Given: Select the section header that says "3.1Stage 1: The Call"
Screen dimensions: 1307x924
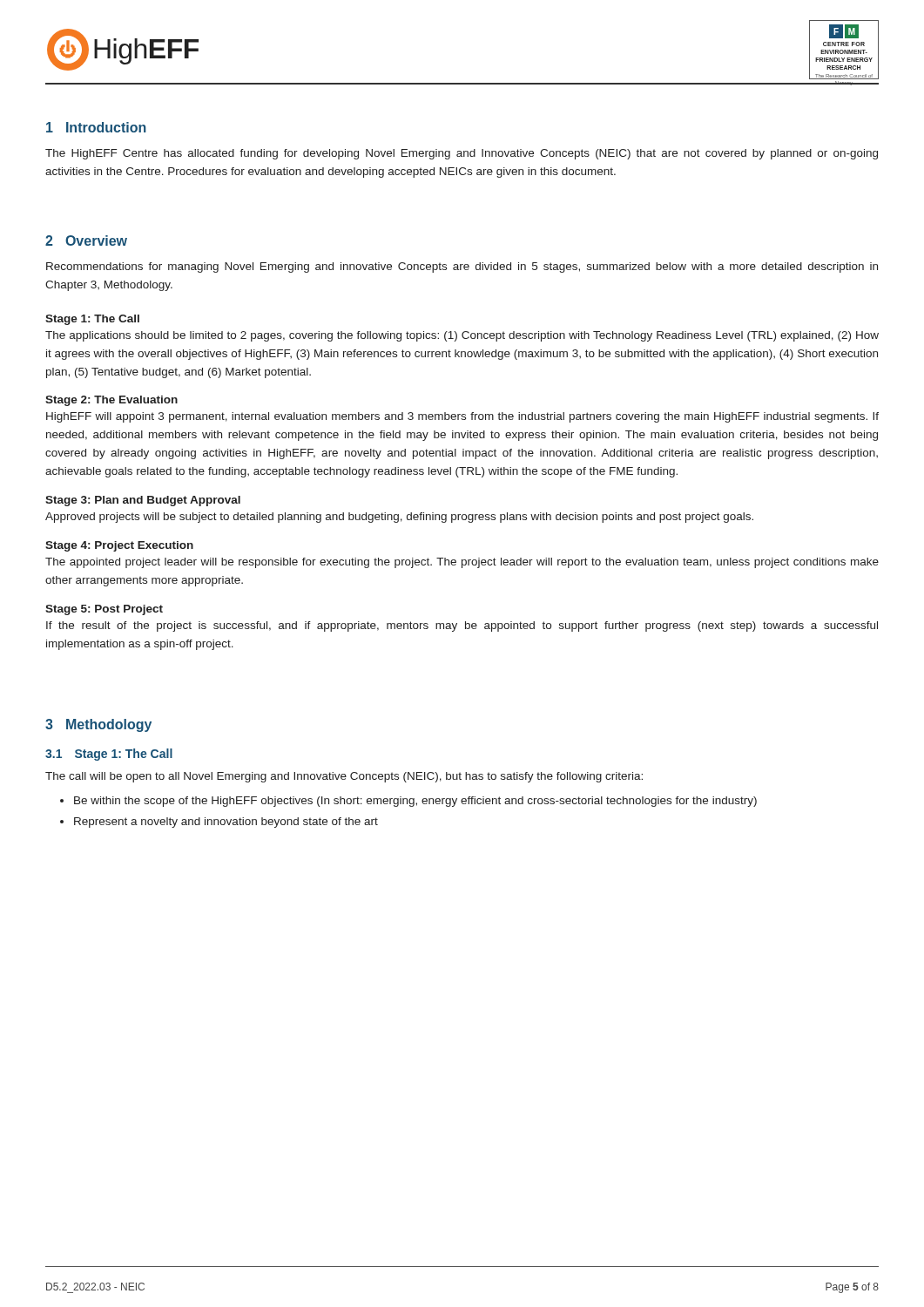Looking at the screenshot, I should click(x=109, y=754).
